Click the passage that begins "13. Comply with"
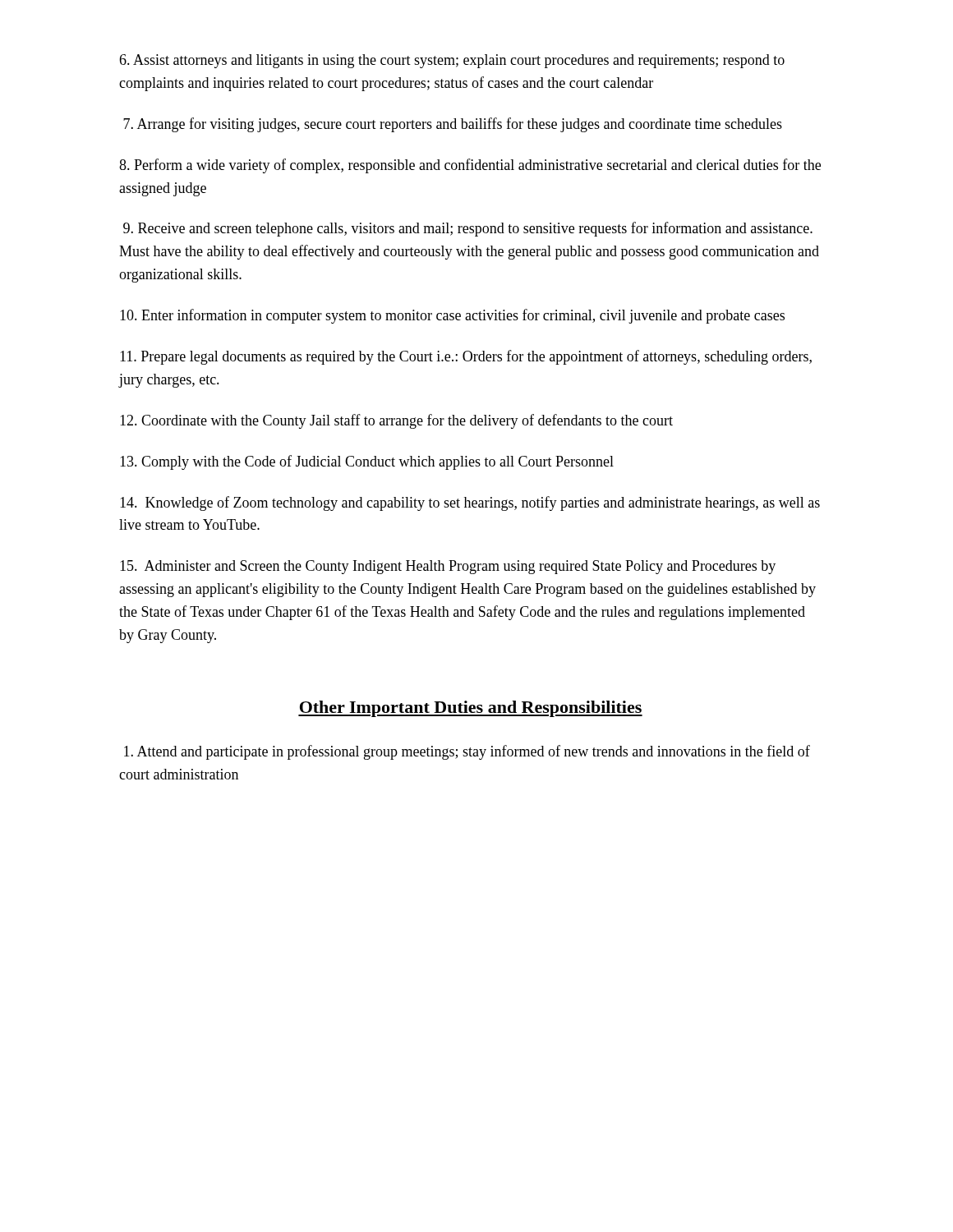 [x=366, y=461]
